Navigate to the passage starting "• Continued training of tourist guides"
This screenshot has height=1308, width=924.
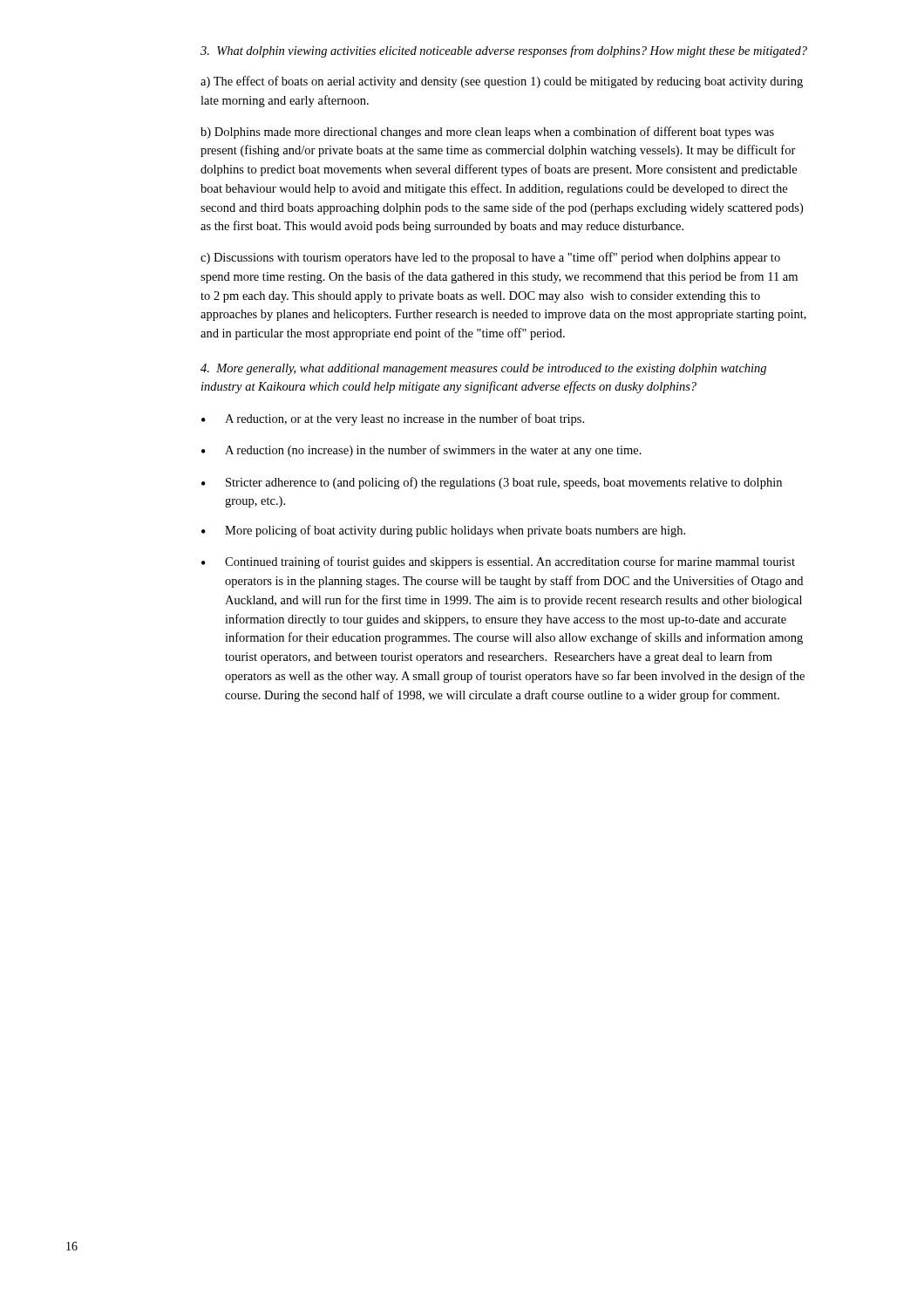506,629
